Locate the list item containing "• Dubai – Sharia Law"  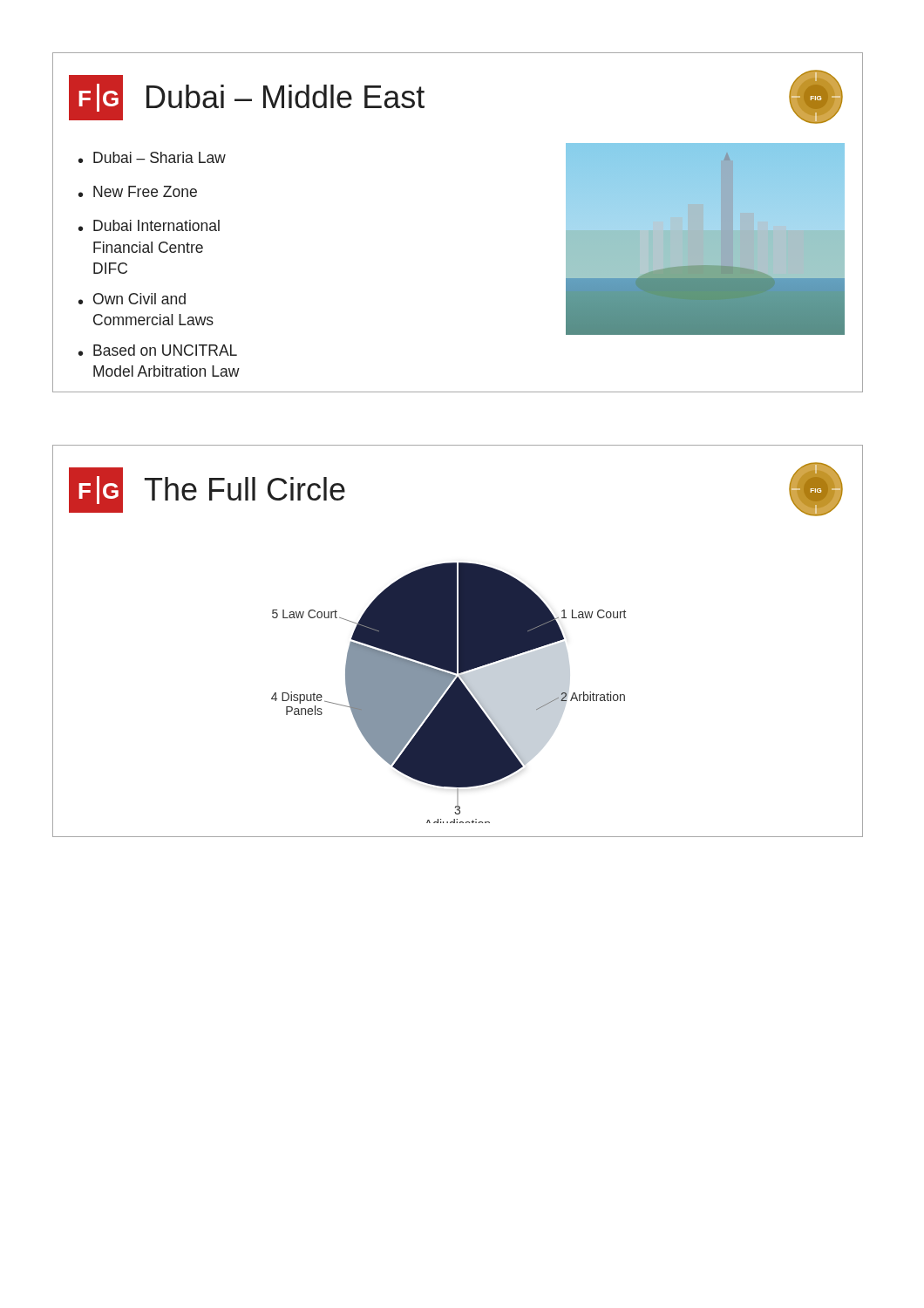coord(152,160)
